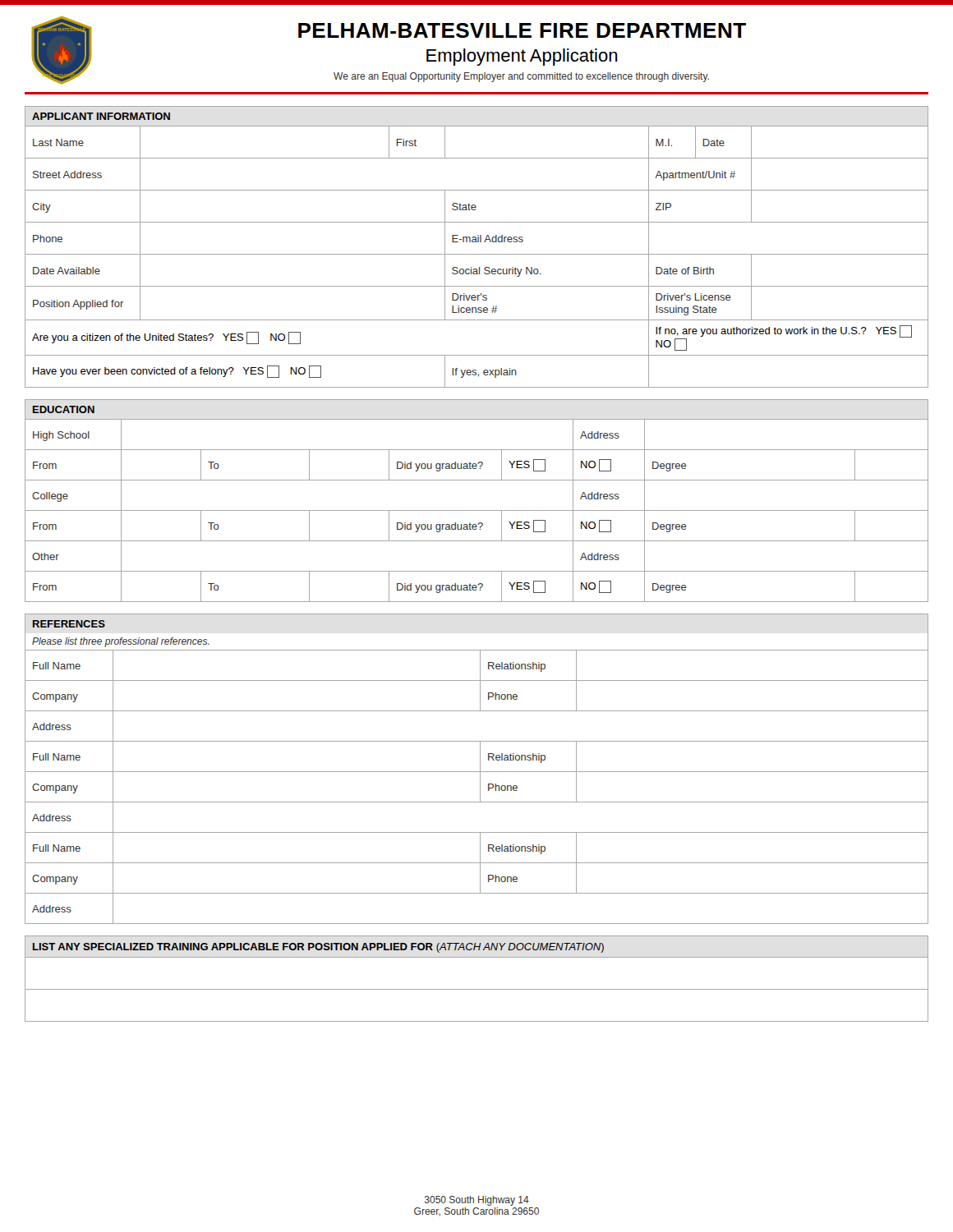
Task: Select the text block starting "LIST ANY SPECIALIZED TRAINING APPLICABLE FOR"
Action: (x=476, y=947)
